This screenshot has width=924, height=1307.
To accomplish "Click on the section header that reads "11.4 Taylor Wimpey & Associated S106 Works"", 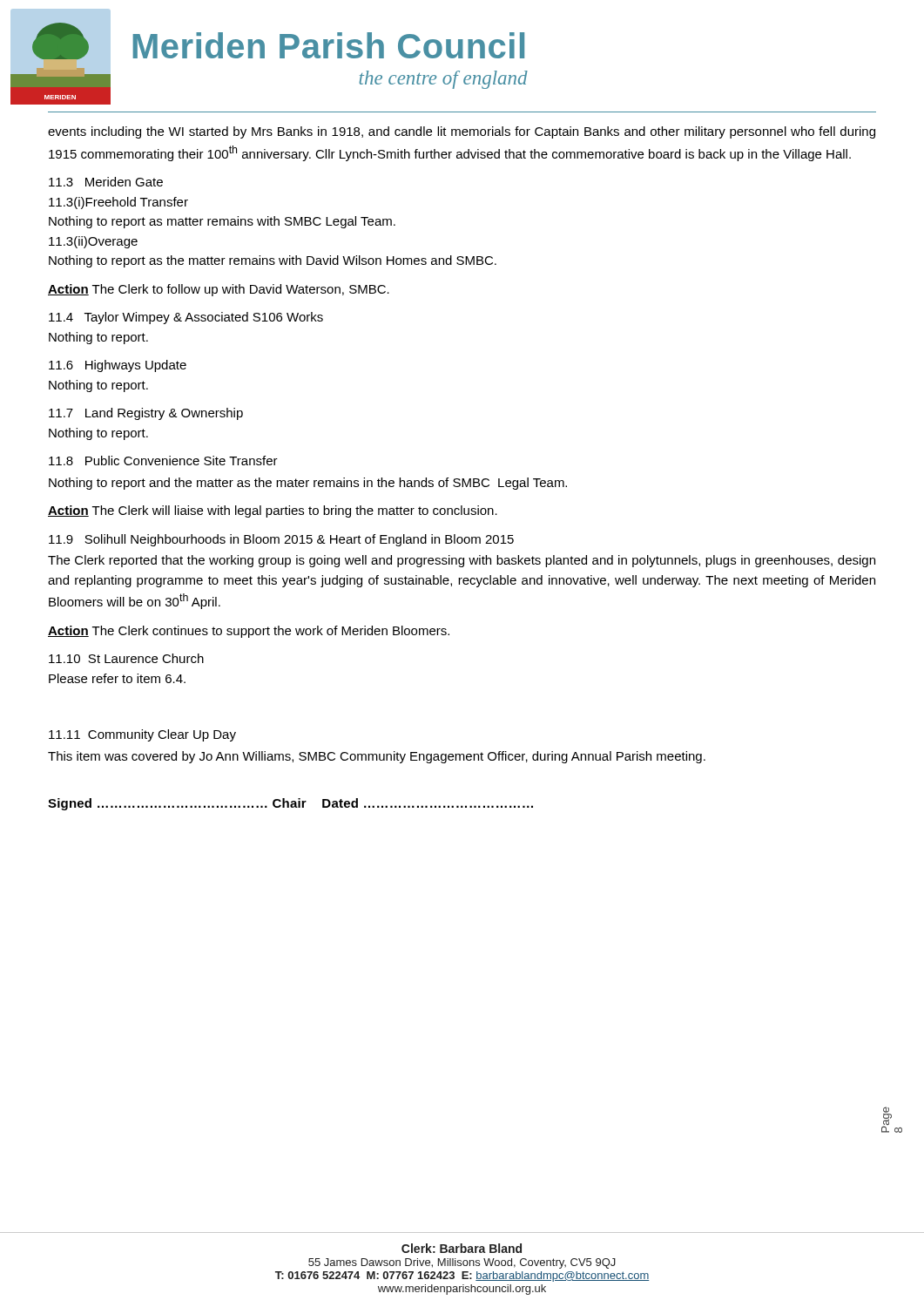I will click(x=186, y=327).
